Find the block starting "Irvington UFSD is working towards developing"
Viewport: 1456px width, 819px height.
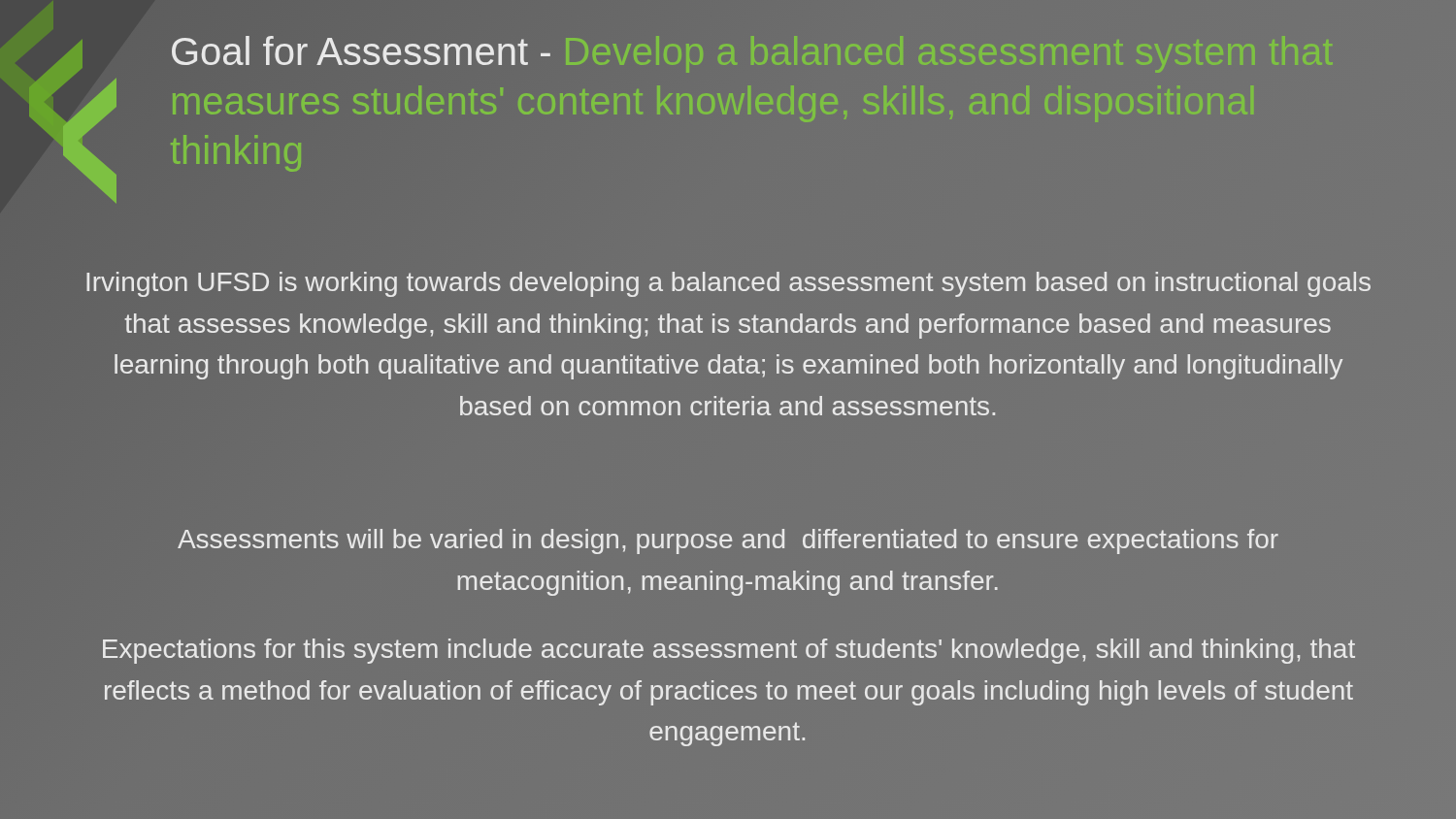pos(728,344)
